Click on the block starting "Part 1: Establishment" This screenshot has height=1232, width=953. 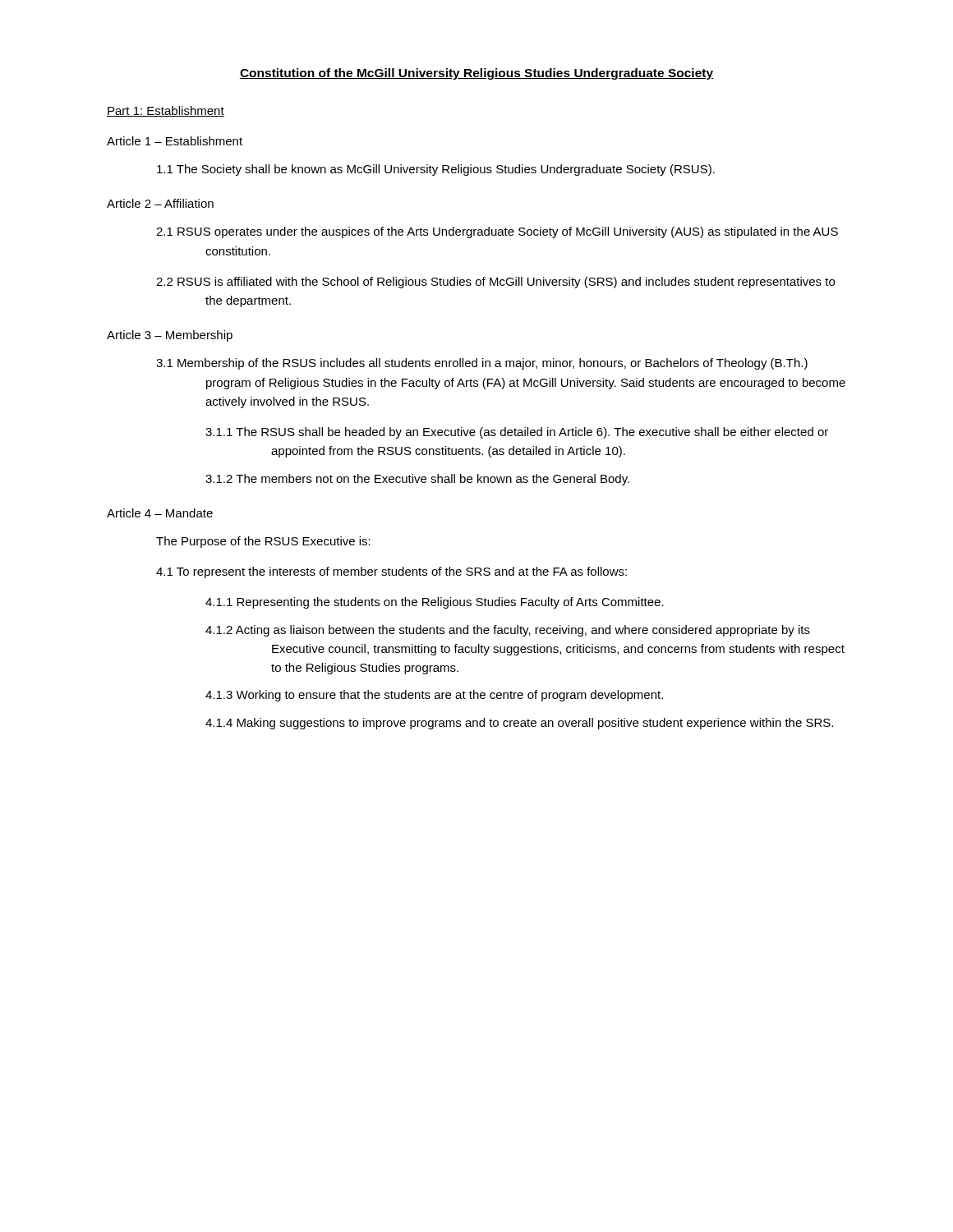click(x=165, y=110)
